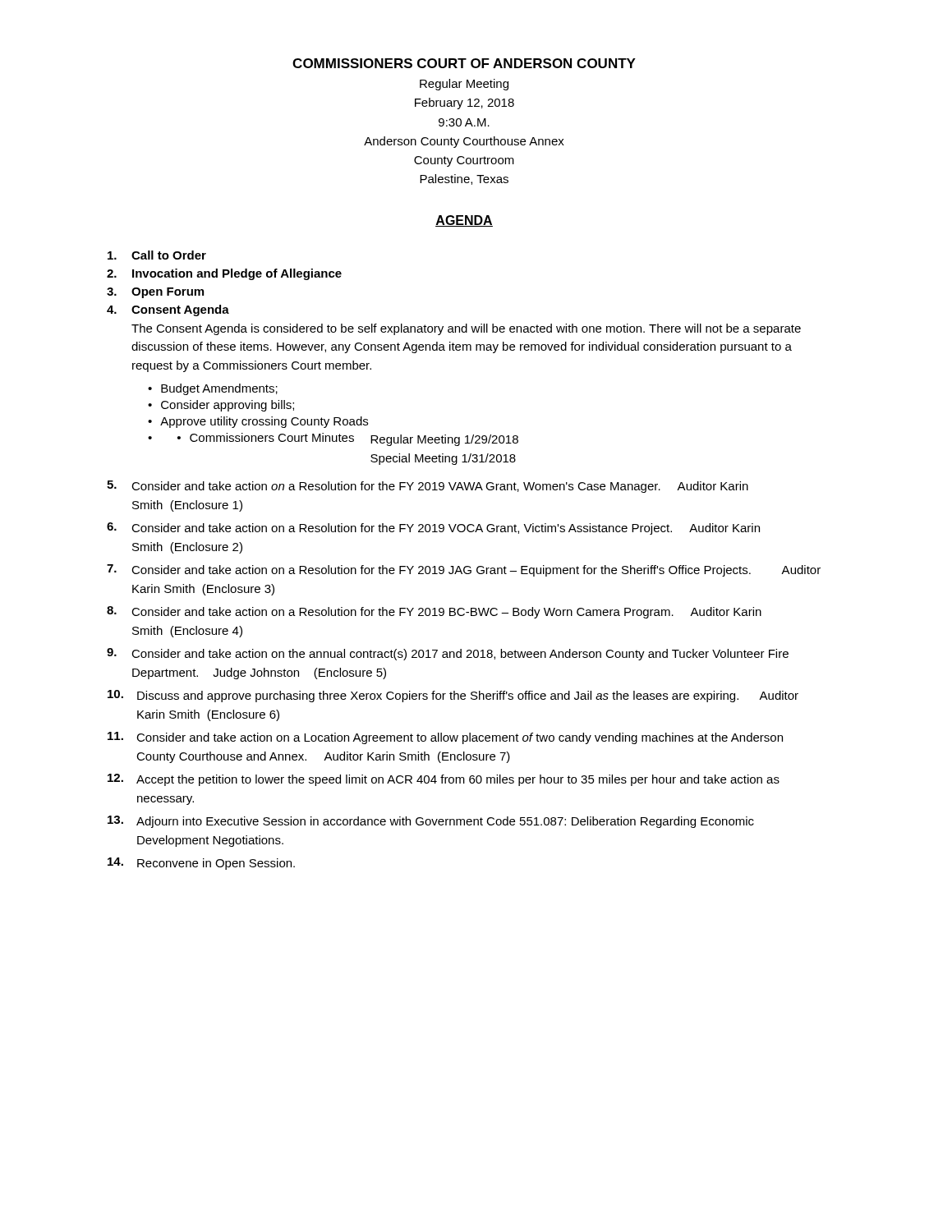
Task: Select the block starting "14. Reconvene in Open"
Action: [201, 864]
